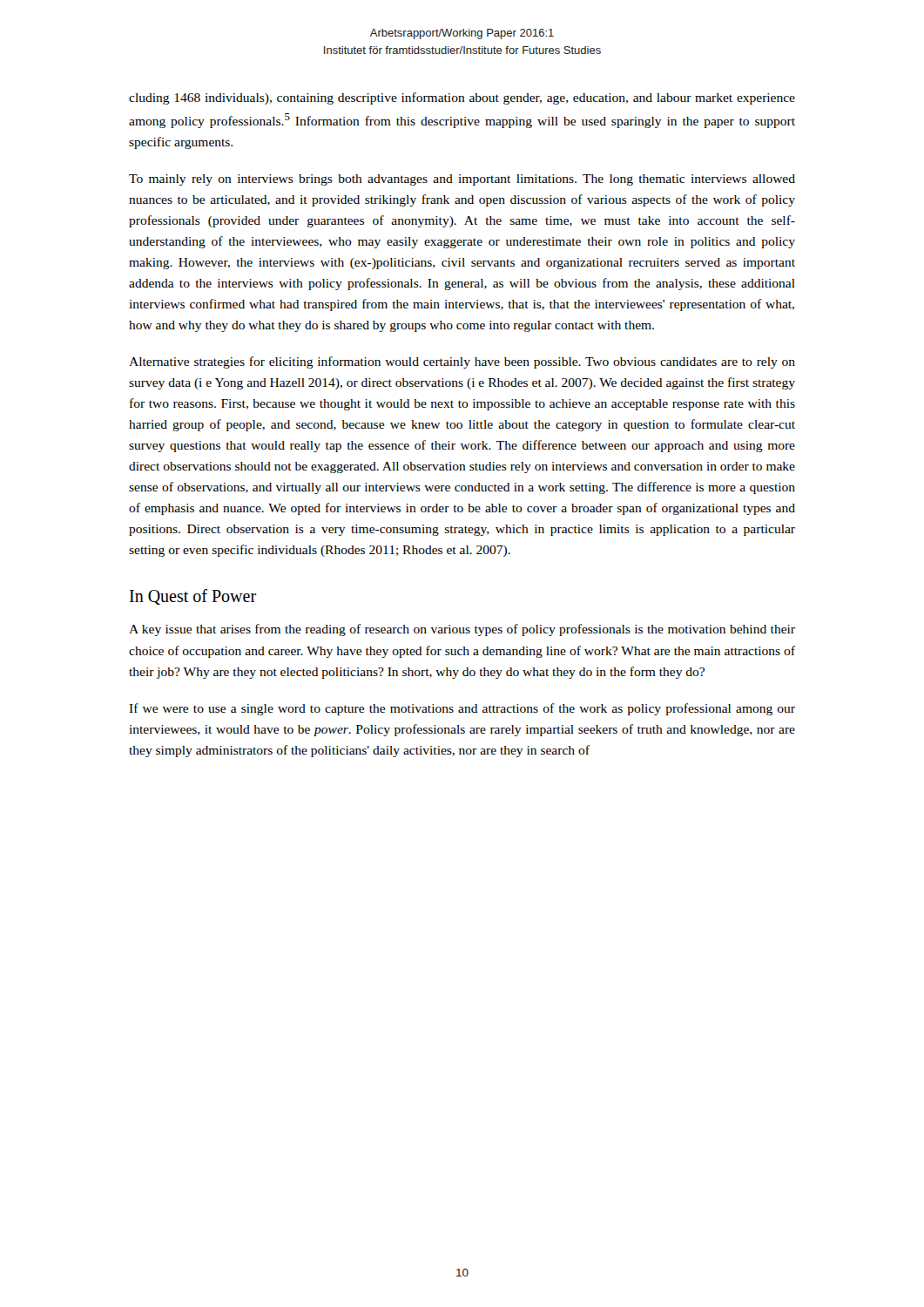Select the text block that says "If we were to use a single"
Viewport: 924px width, 1307px height.
coord(462,728)
